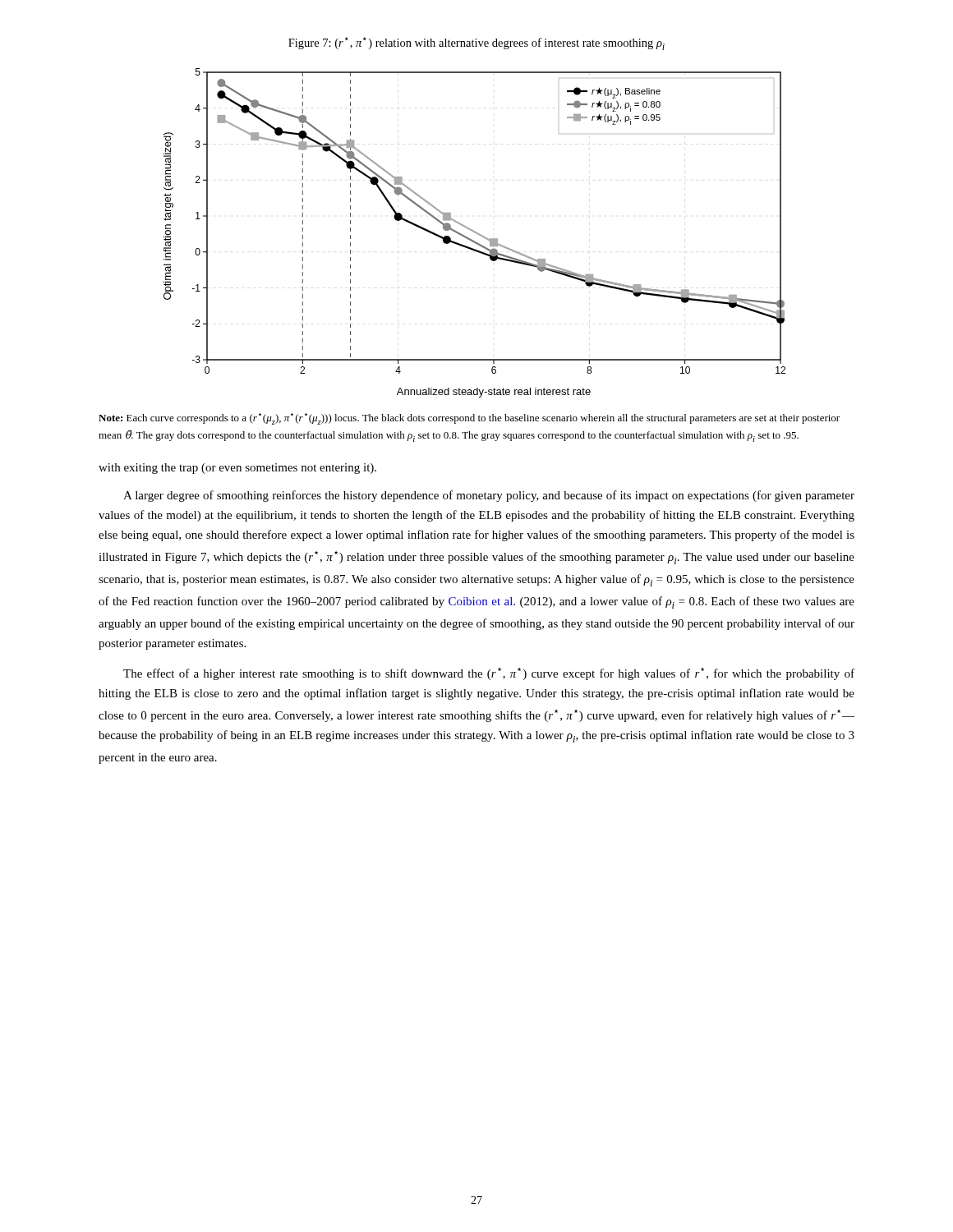Find the text starting "Figure 7: (r⋆,"
The width and height of the screenshot is (953, 1232).
476,43
